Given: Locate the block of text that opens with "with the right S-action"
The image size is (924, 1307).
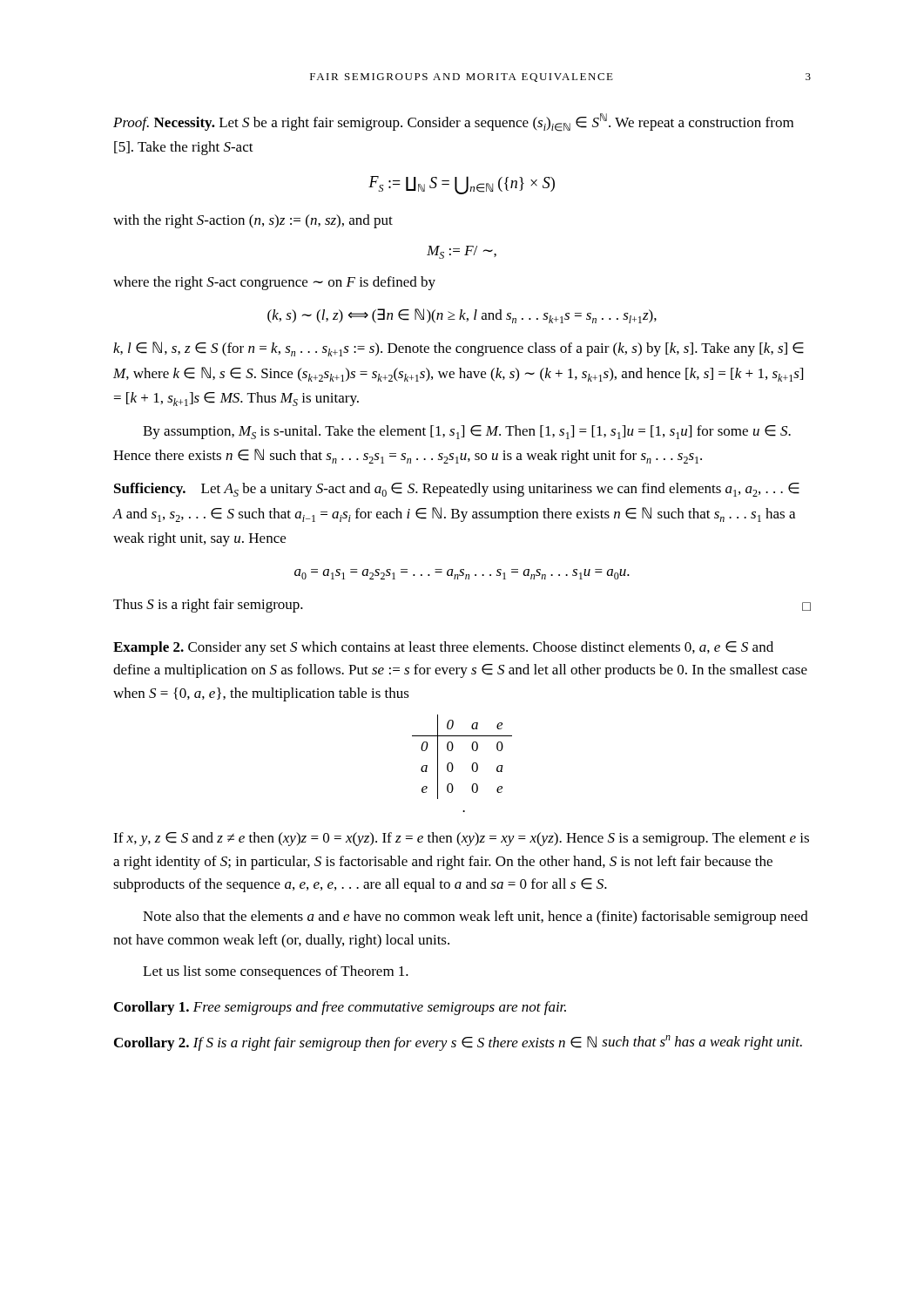Looking at the screenshot, I should [x=253, y=220].
